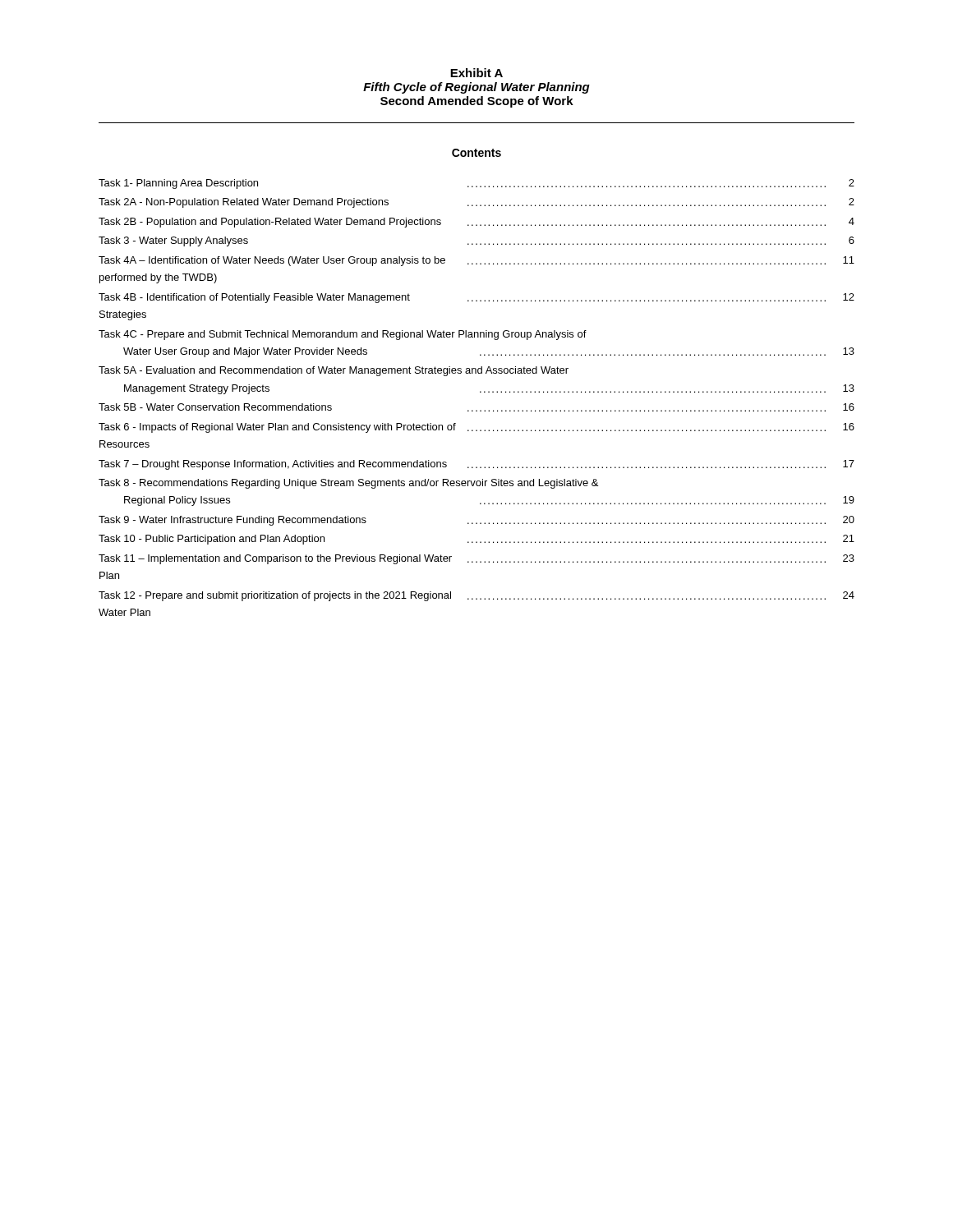
Task: Click on the list item with the text "Task 11 – Implementation"
Action: (476, 567)
